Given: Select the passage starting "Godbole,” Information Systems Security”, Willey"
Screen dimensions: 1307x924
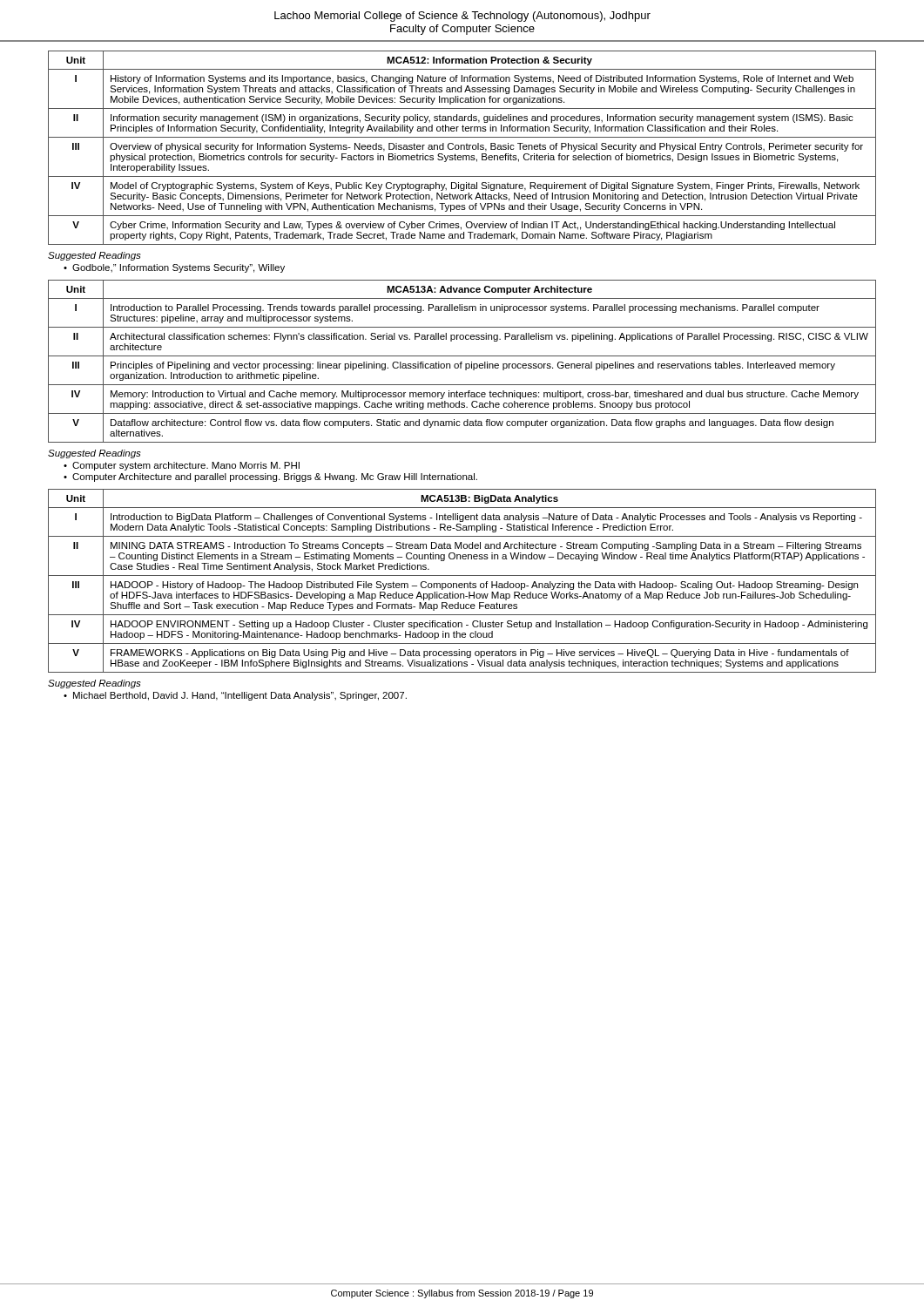Looking at the screenshot, I should [x=179, y=268].
